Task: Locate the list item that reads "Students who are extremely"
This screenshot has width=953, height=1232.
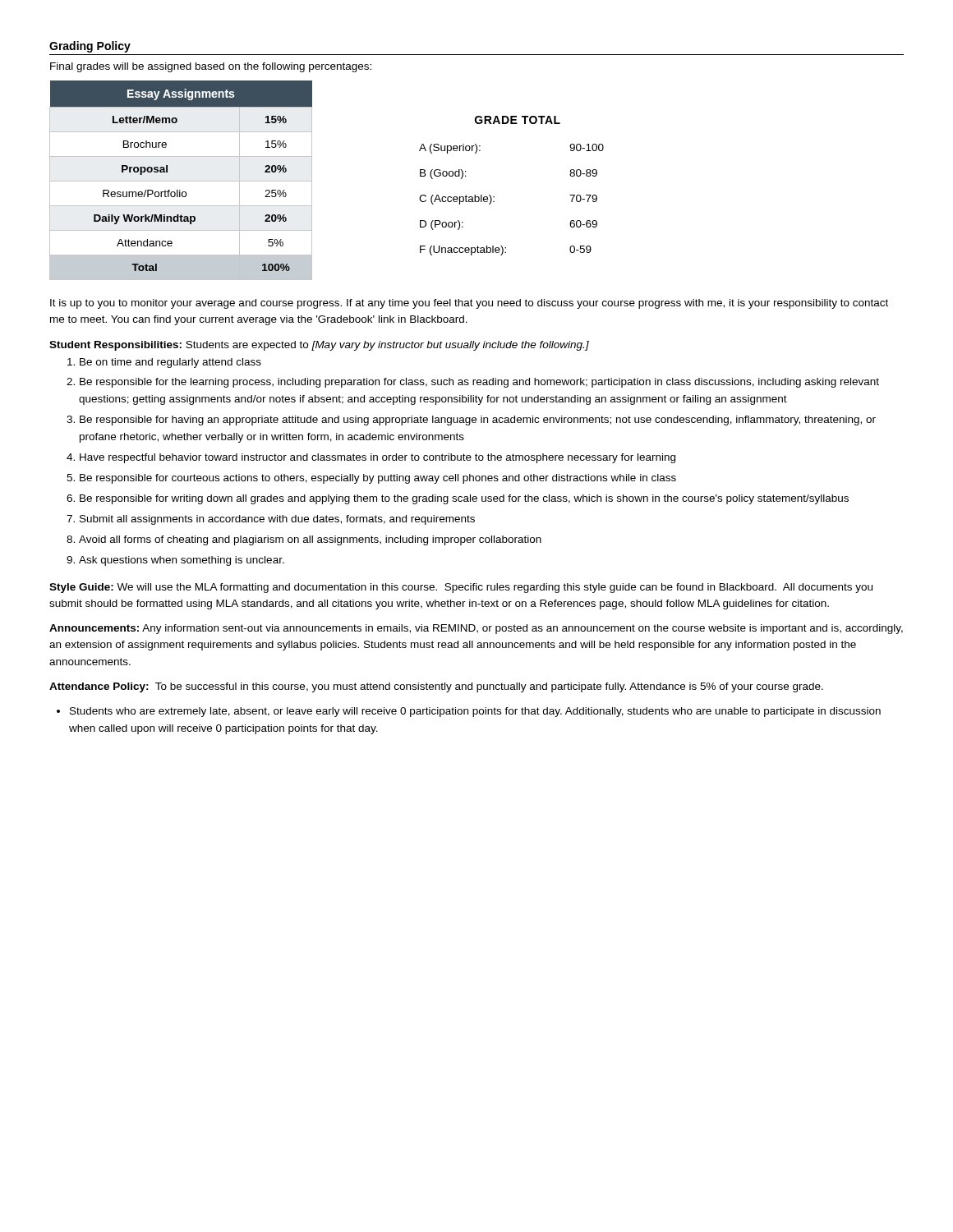Action: pyautogui.click(x=486, y=720)
